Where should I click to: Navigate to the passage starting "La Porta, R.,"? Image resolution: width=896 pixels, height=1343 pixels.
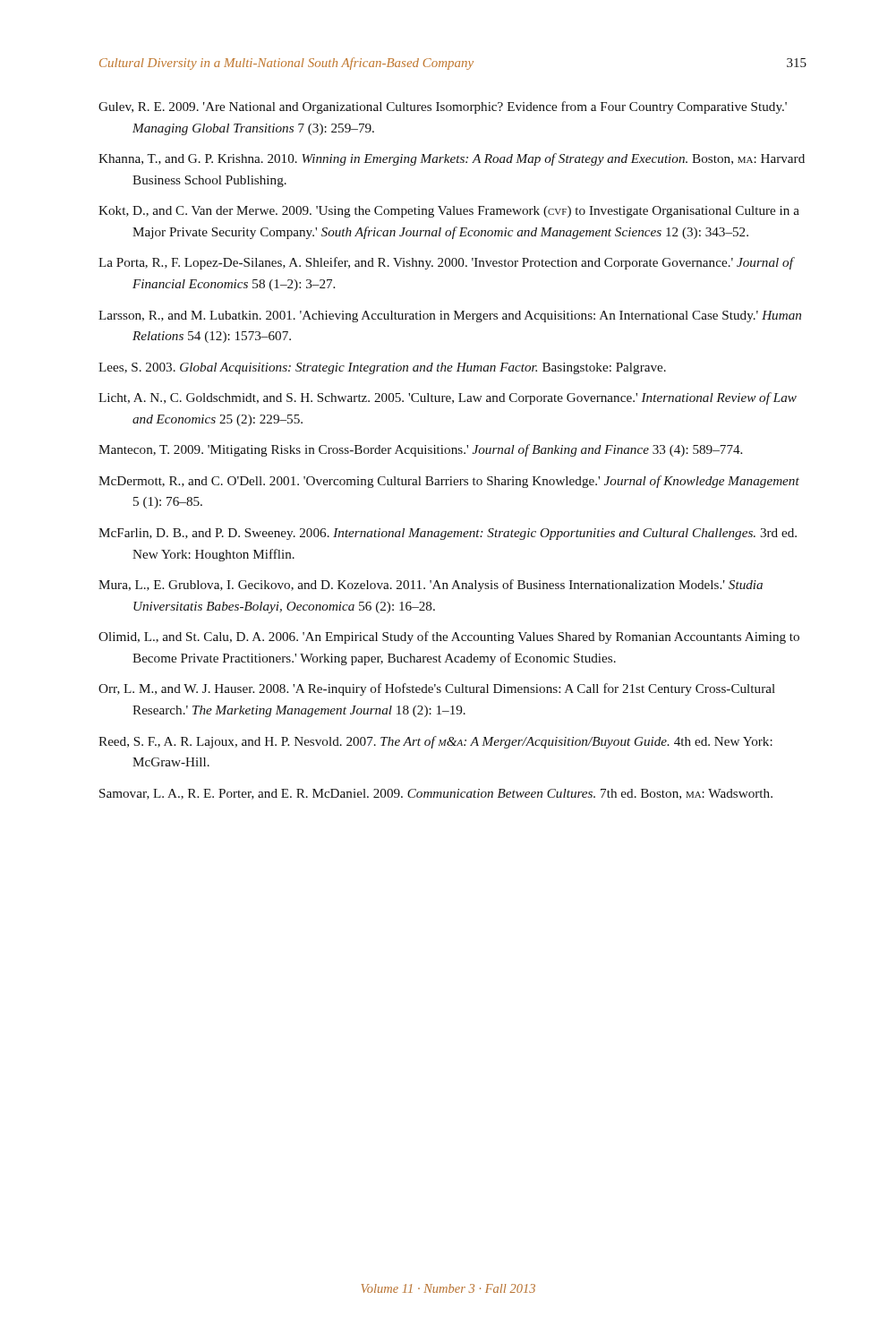(452, 273)
